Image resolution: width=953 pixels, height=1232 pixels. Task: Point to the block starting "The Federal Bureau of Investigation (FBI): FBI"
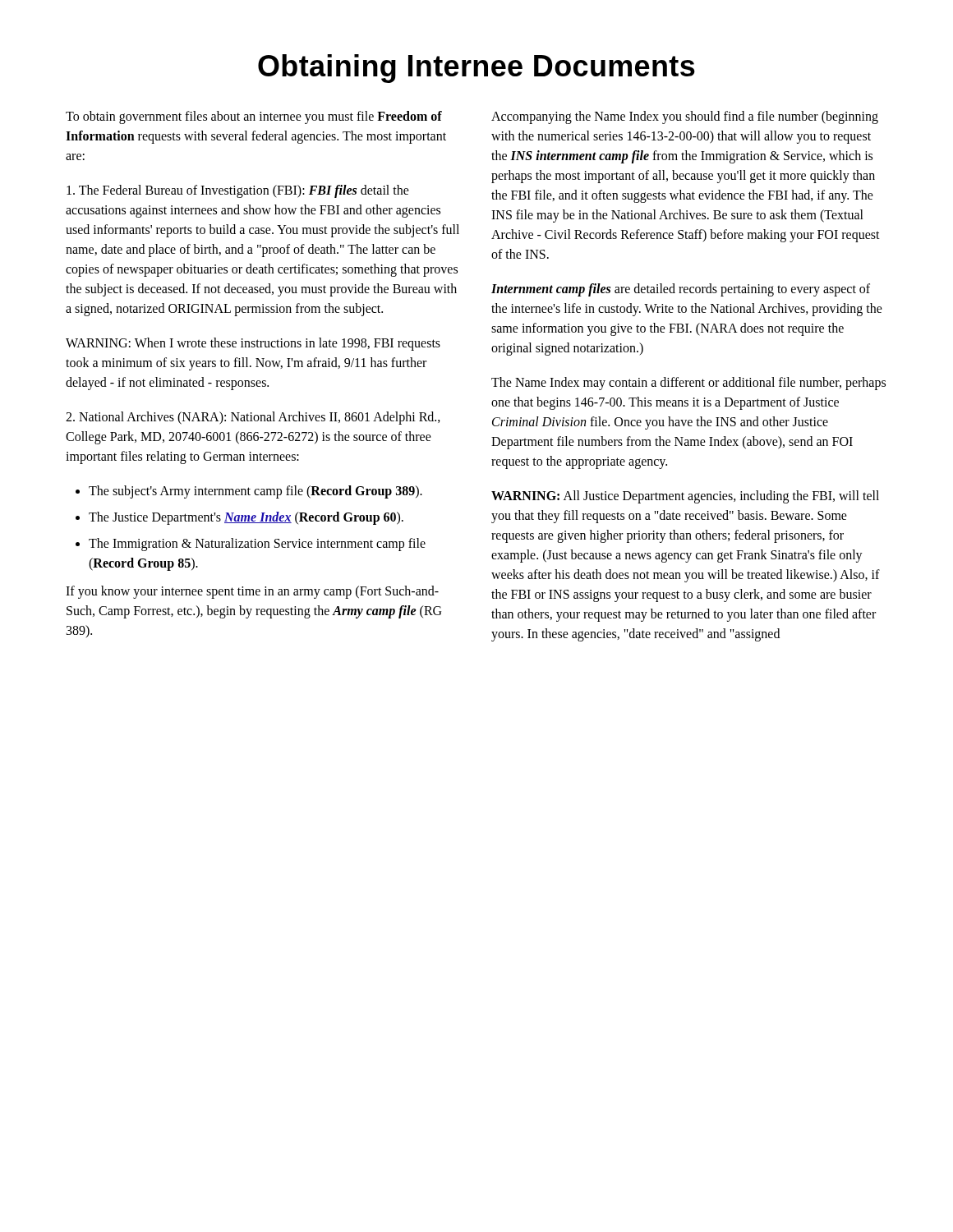[x=263, y=249]
